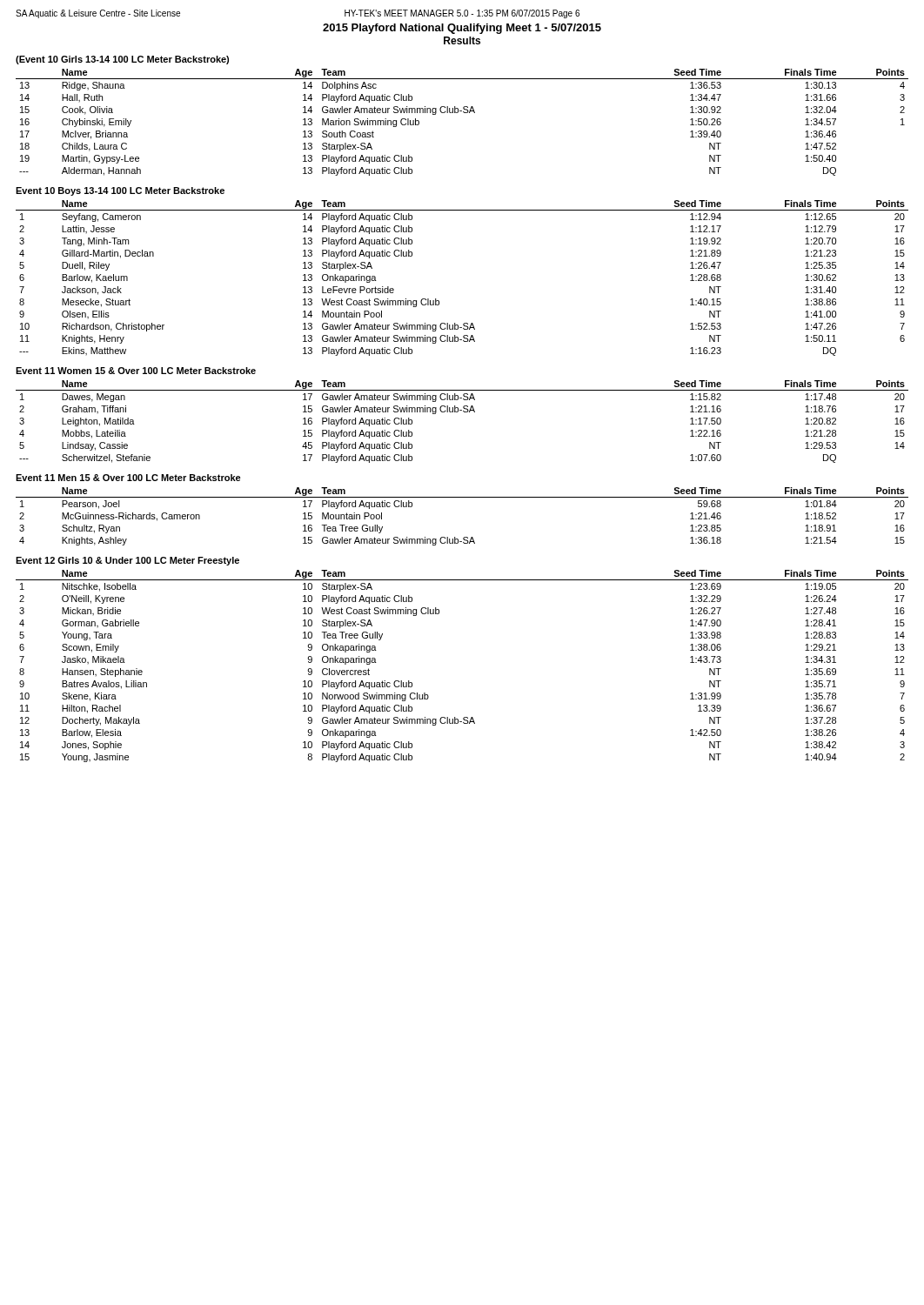Image resolution: width=924 pixels, height=1305 pixels.
Task: Click on the section header that says "Event 11 Men 15 & Over"
Action: click(128, 478)
